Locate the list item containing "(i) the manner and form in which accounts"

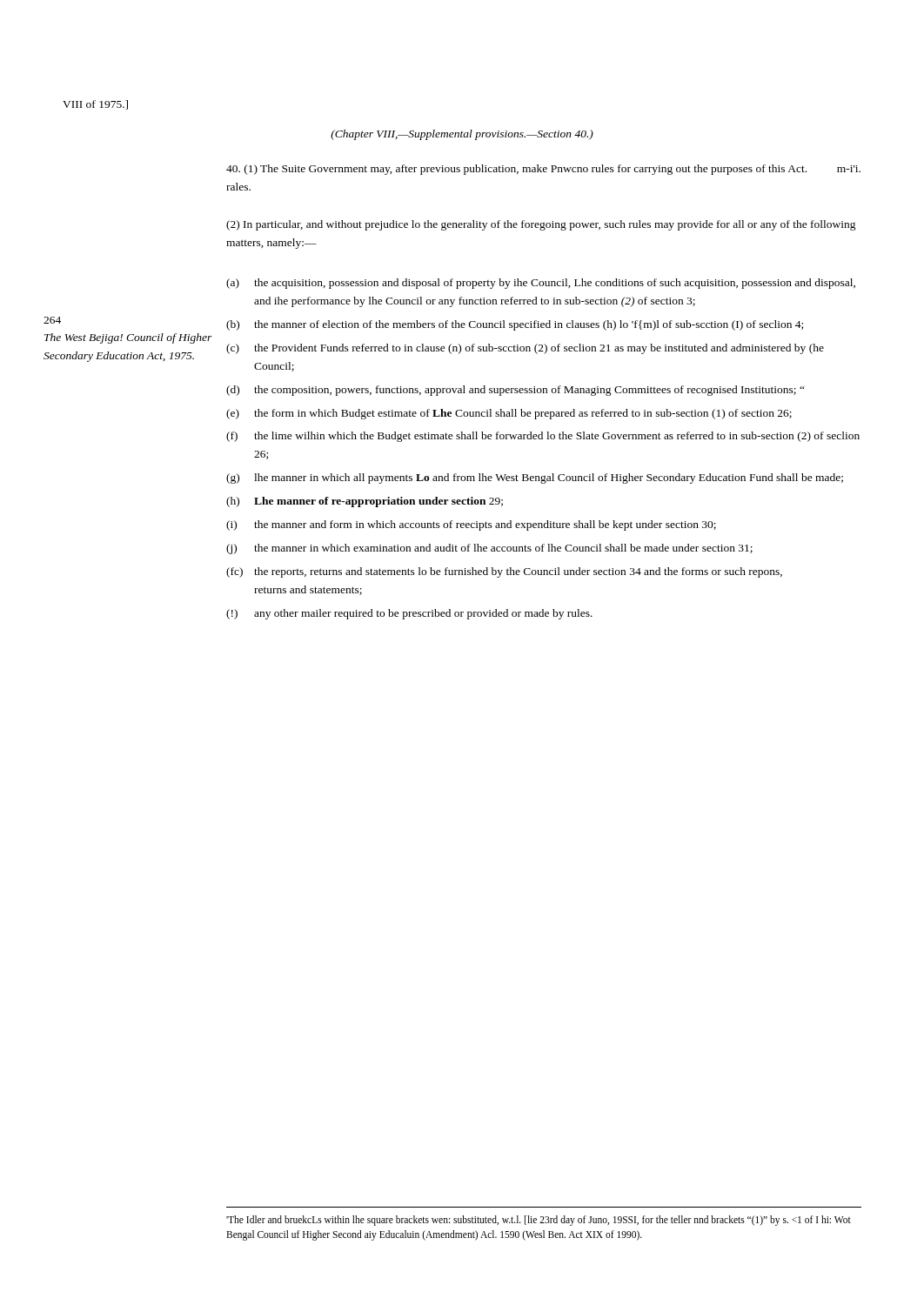click(x=544, y=525)
